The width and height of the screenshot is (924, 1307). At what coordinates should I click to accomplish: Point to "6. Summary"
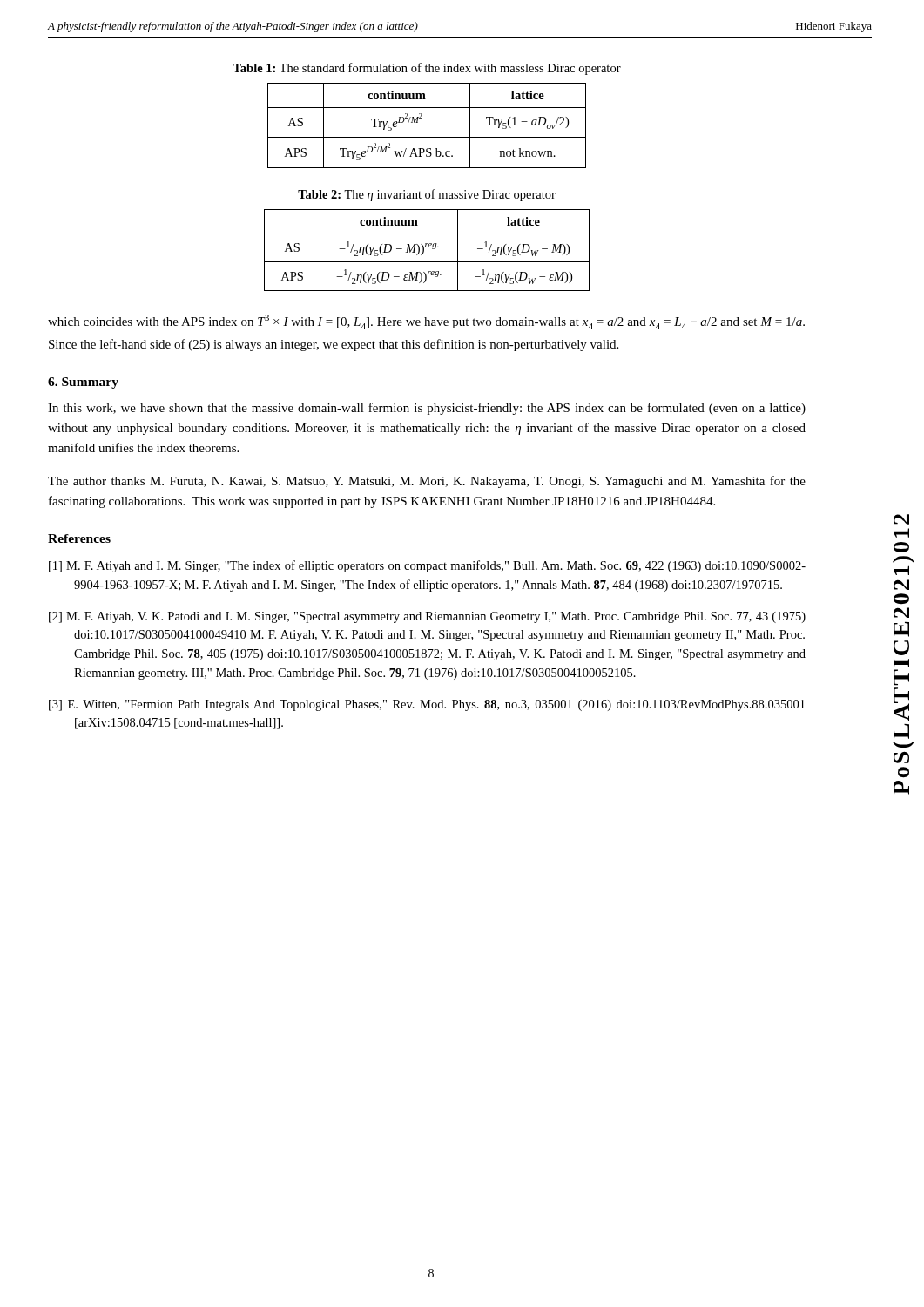coord(83,381)
